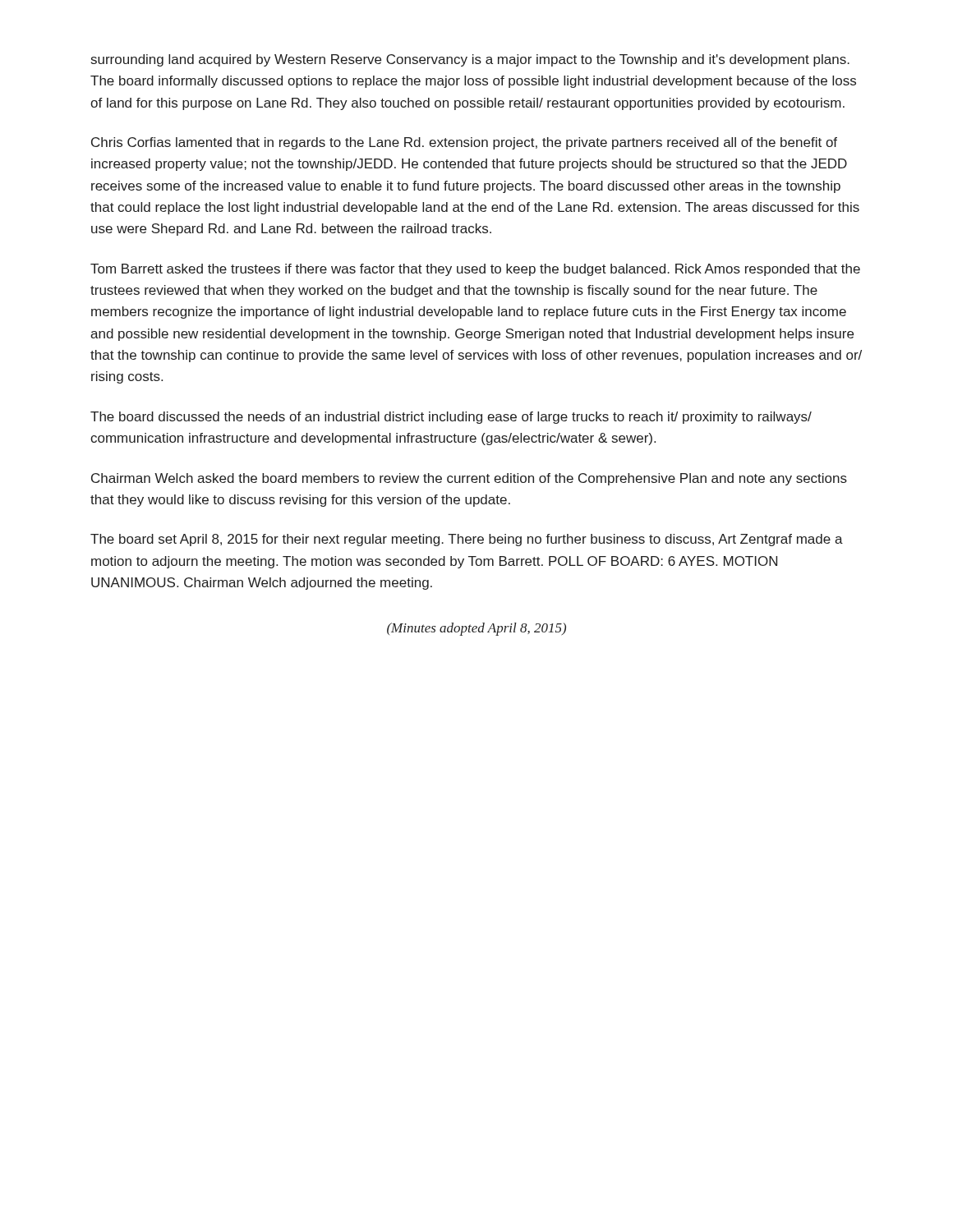
Task: Point to the text block starting "Chairman Welch asked the board members"
Action: click(x=469, y=489)
